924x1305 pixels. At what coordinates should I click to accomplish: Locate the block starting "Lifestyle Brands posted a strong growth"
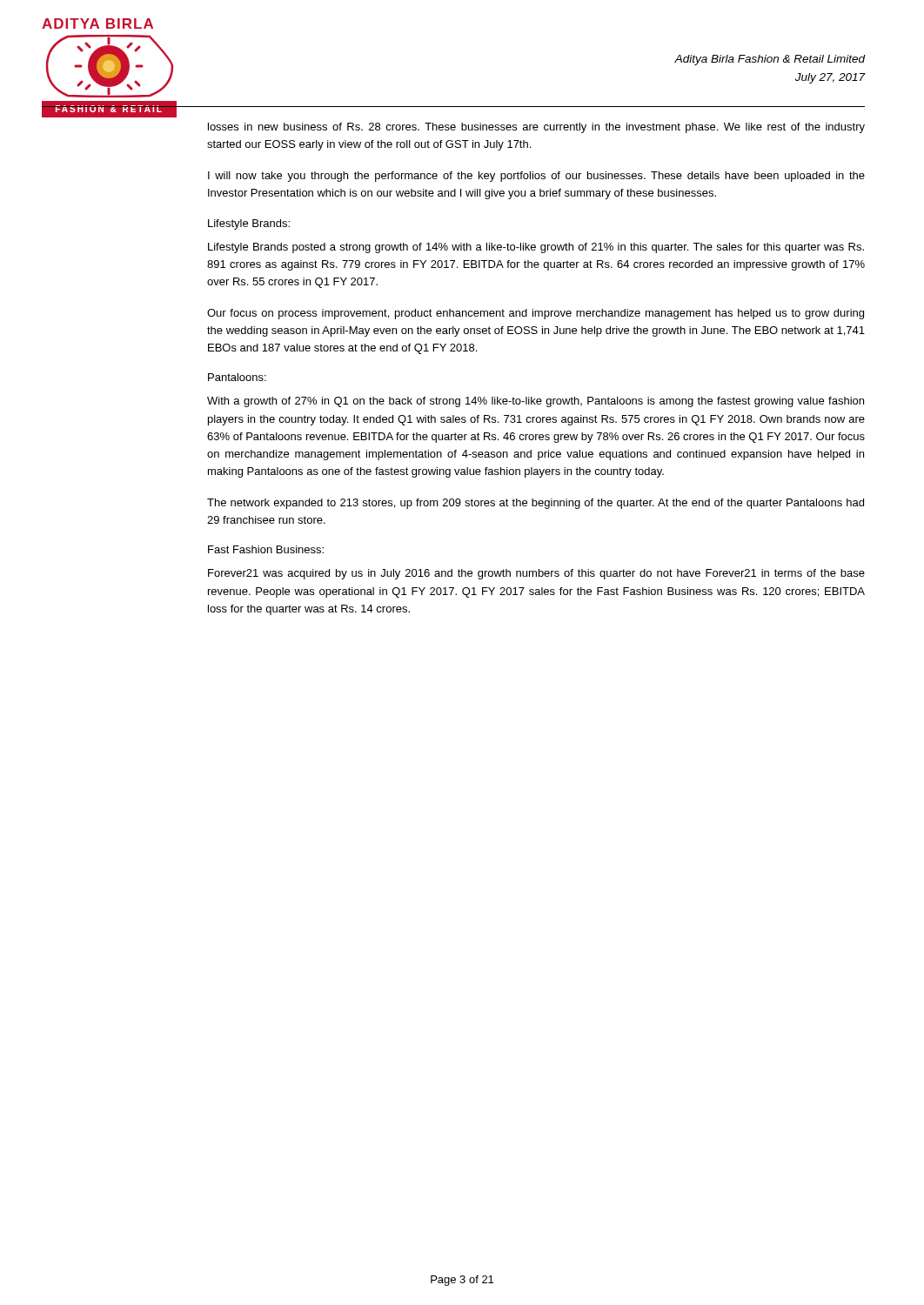(x=536, y=264)
